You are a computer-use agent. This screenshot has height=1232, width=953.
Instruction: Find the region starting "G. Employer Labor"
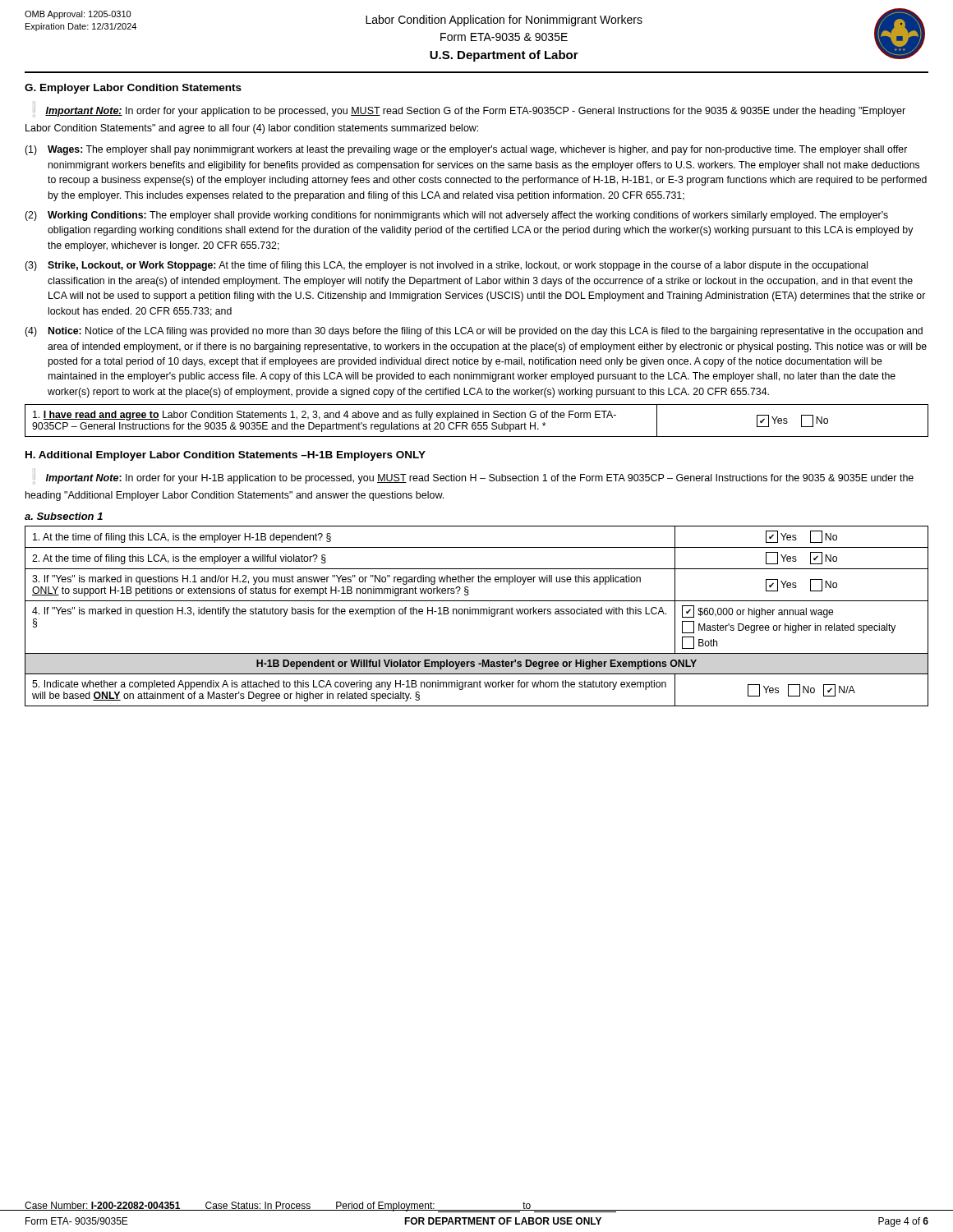pyautogui.click(x=133, y=87)
